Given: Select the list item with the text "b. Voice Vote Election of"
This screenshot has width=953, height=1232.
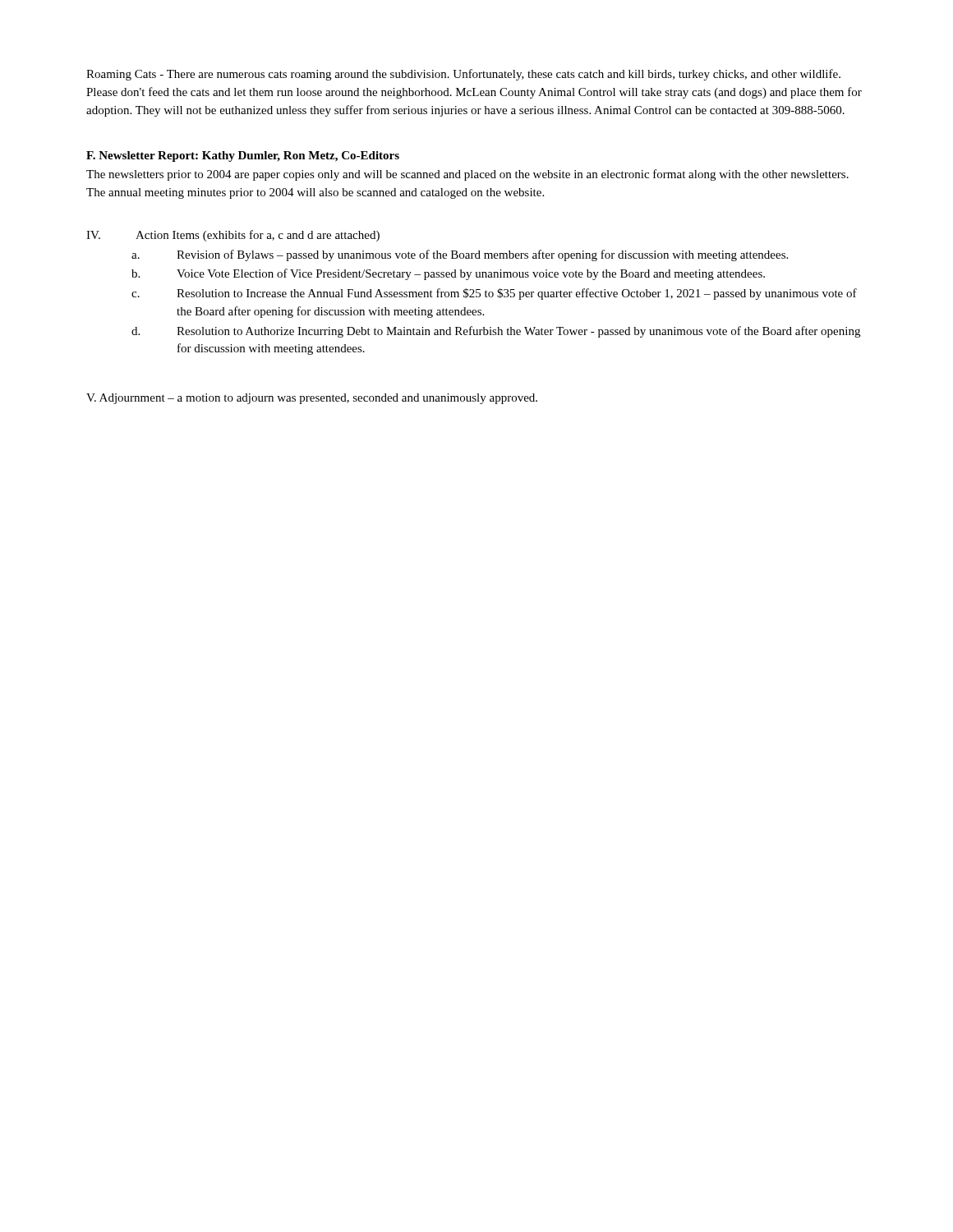Looking at the screenshot, I should tap(476, 274).
